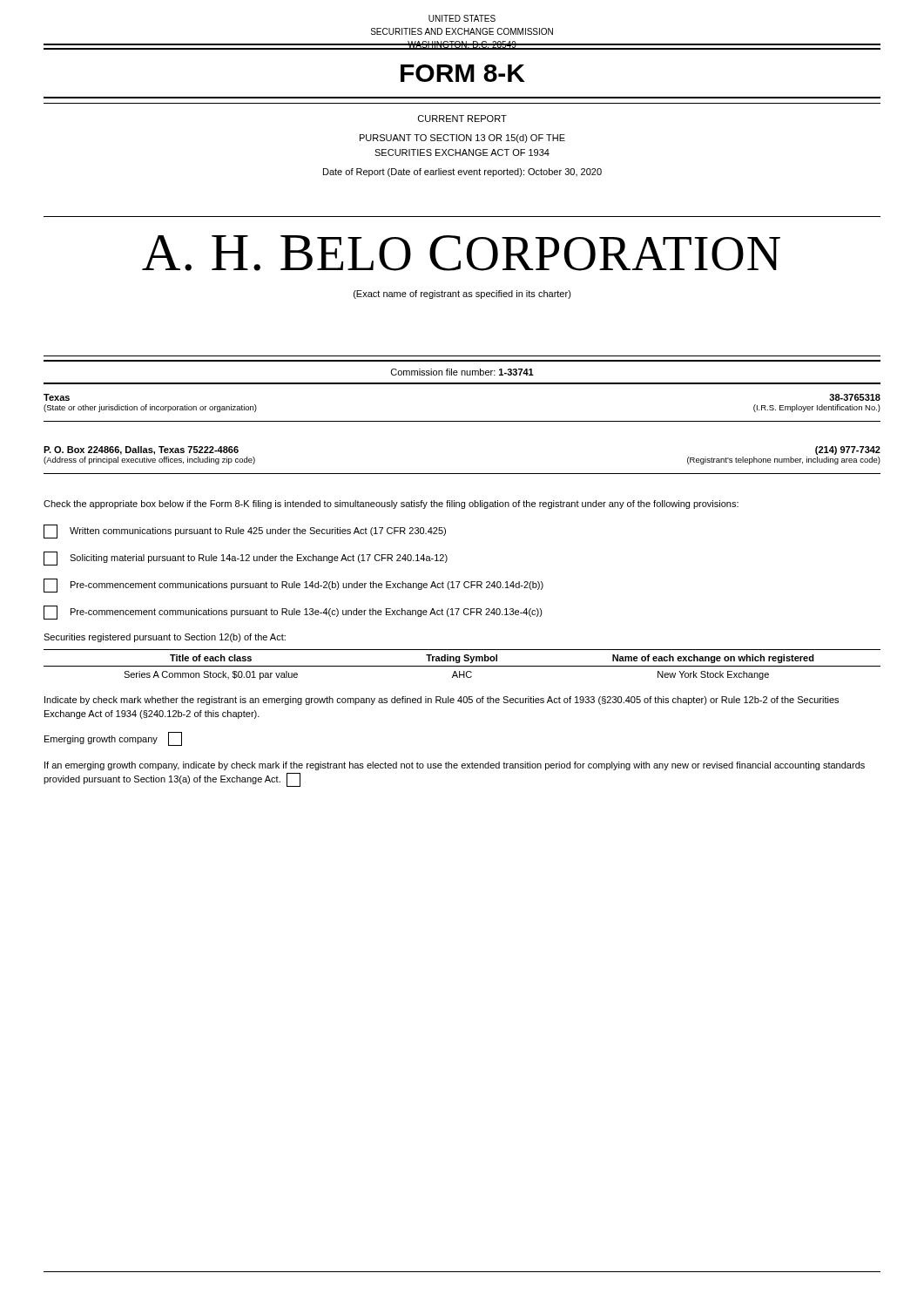
Task: Find the text that reads "Commission file number: 1-33741"
Action: pos(462,372)
